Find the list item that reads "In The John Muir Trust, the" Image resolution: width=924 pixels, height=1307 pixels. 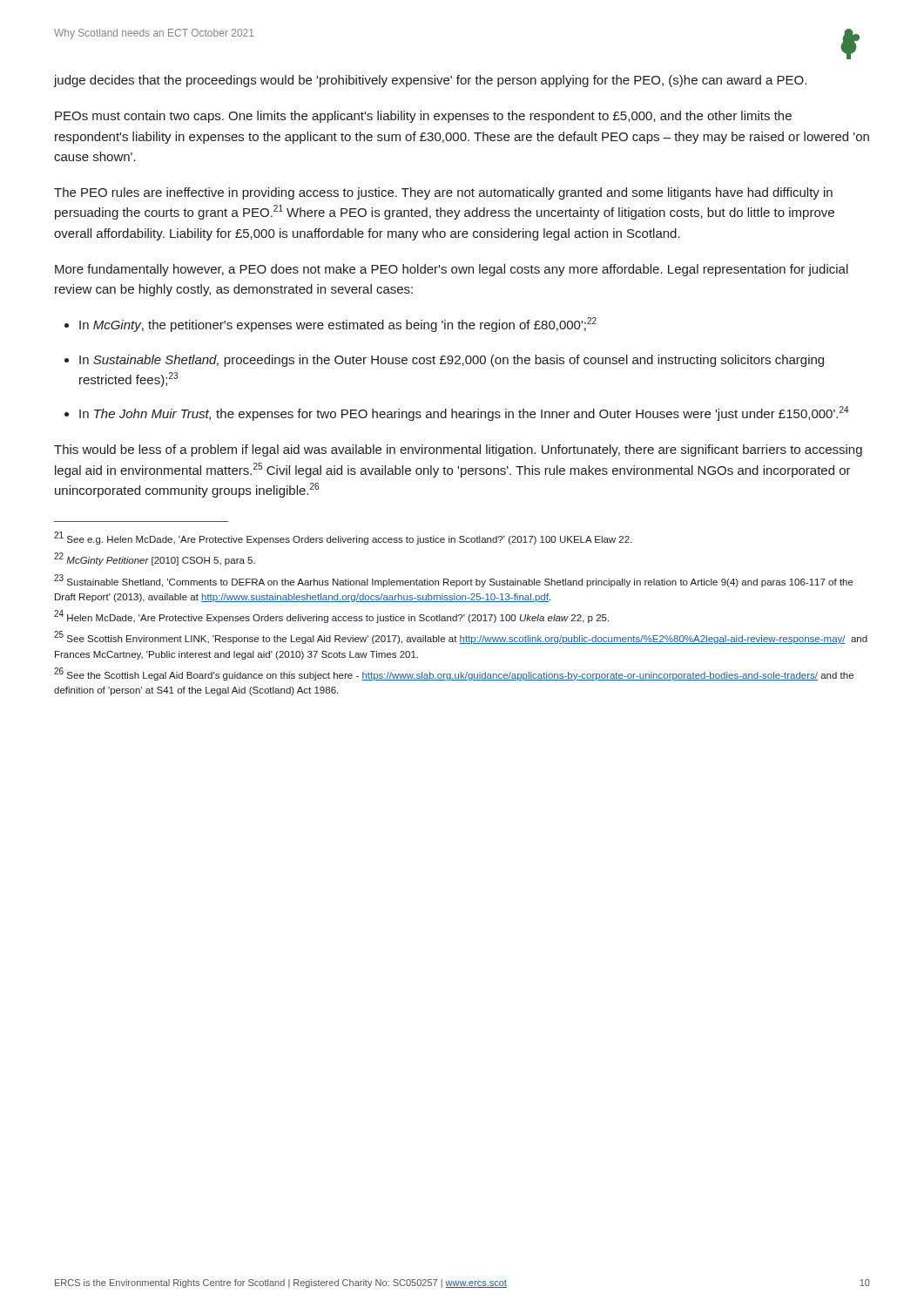(x=464, y=413)
